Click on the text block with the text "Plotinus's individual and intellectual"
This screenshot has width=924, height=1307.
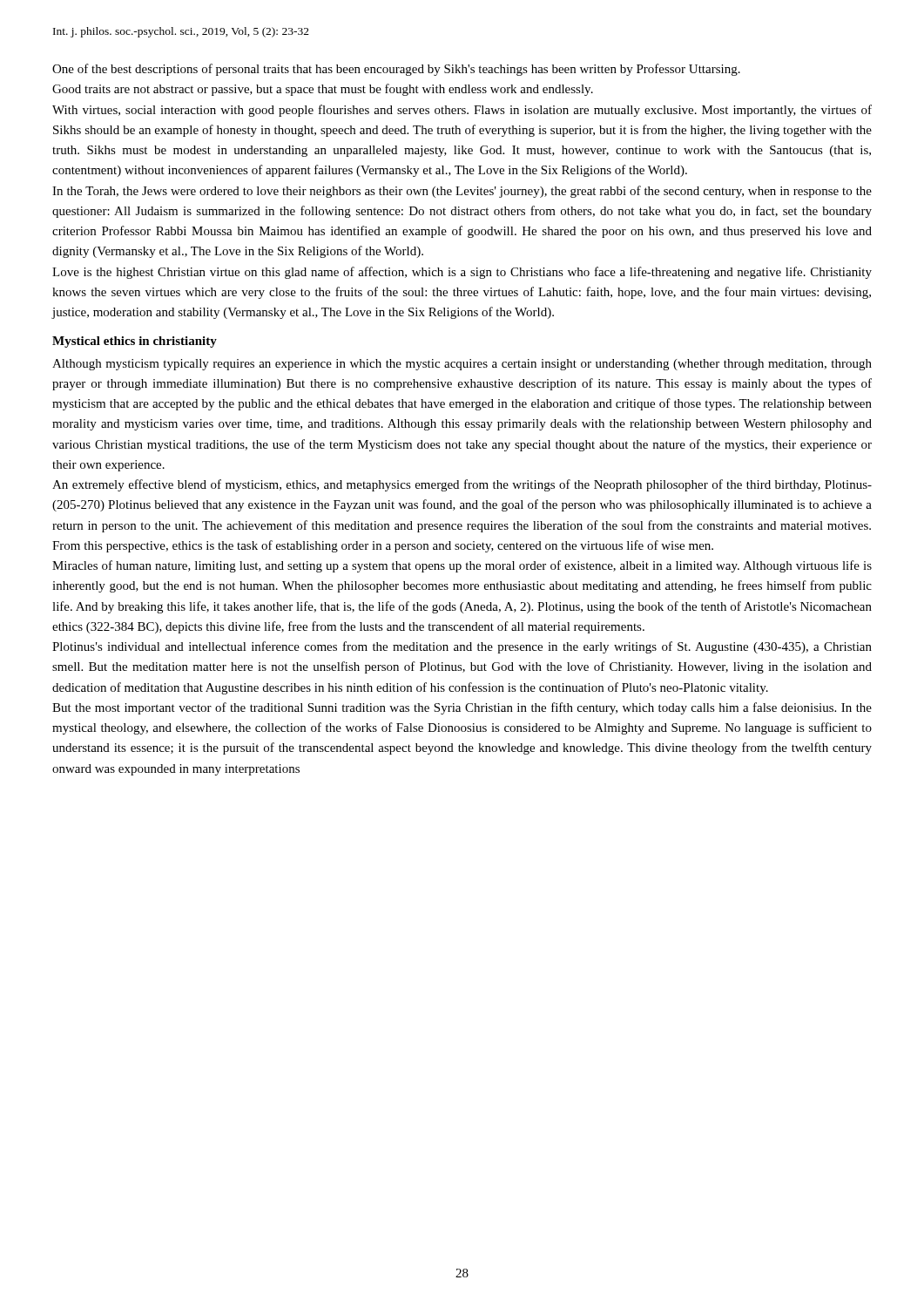[462, 667]
